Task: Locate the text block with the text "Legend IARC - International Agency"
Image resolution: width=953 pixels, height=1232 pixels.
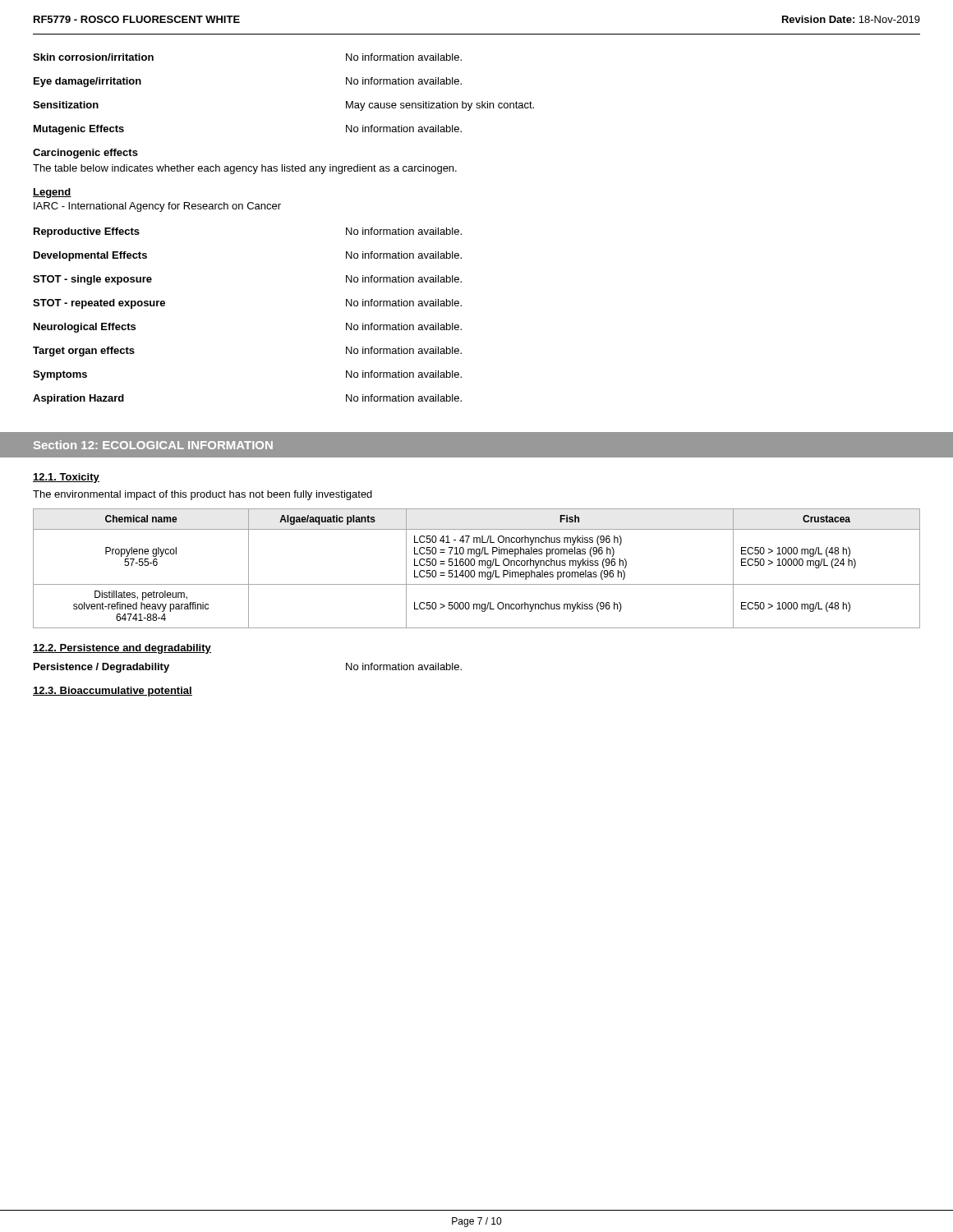Action: [x=52, y=193]
